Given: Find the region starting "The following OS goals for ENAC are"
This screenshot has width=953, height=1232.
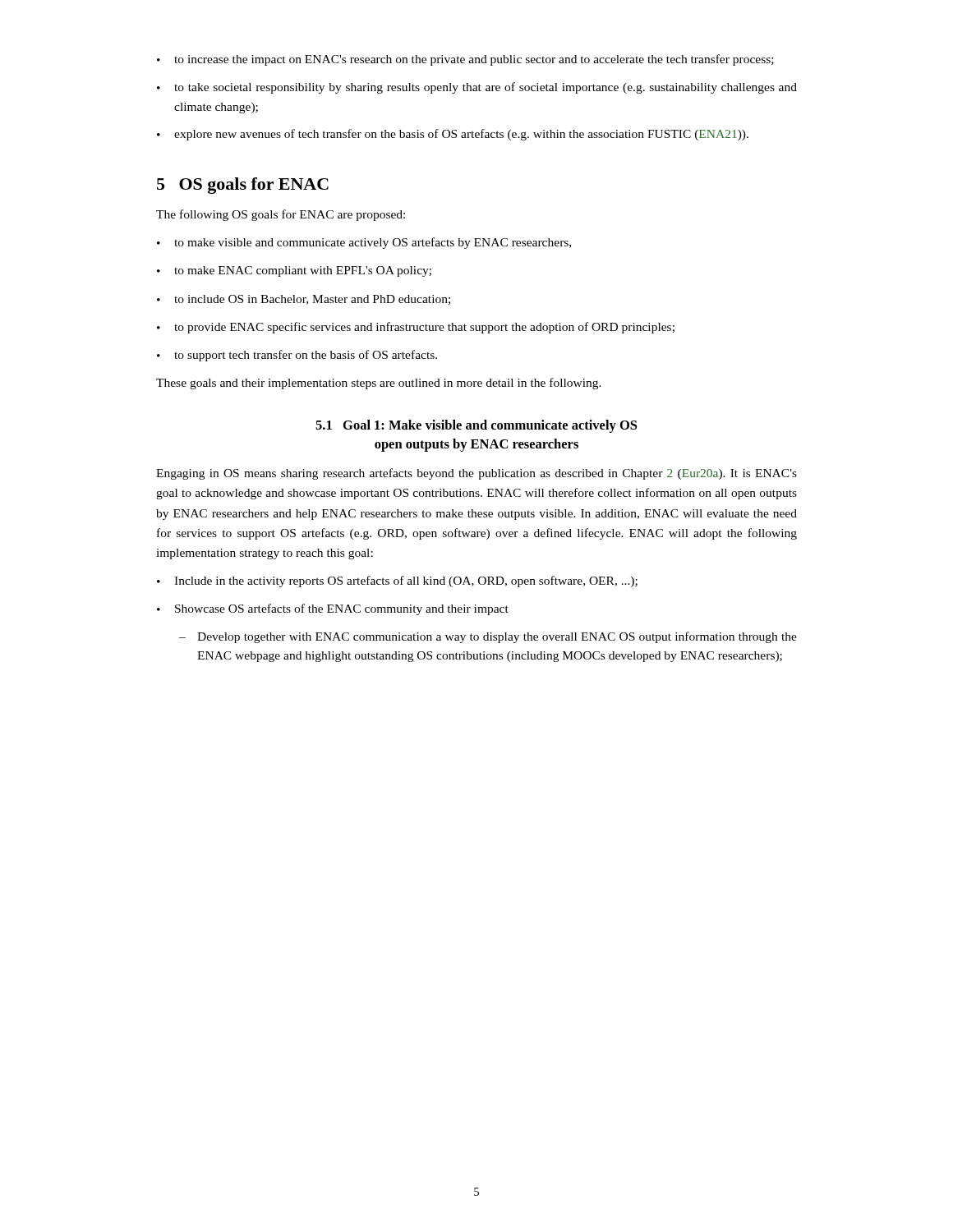Looking at the screenshot, I should (281, 214).
